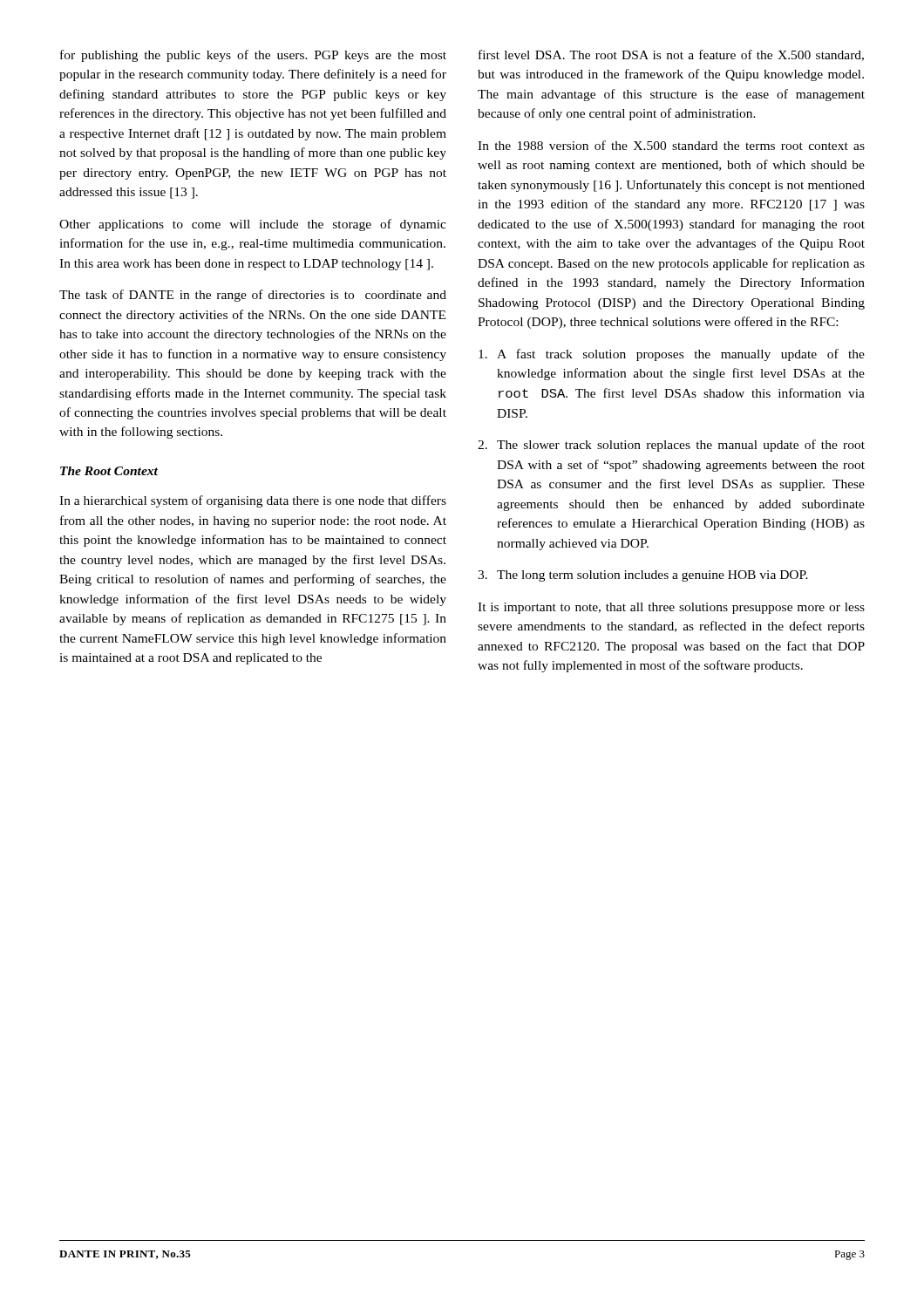
Task: Find the text starting "3. The long term"
Action: tap(671, 575)
